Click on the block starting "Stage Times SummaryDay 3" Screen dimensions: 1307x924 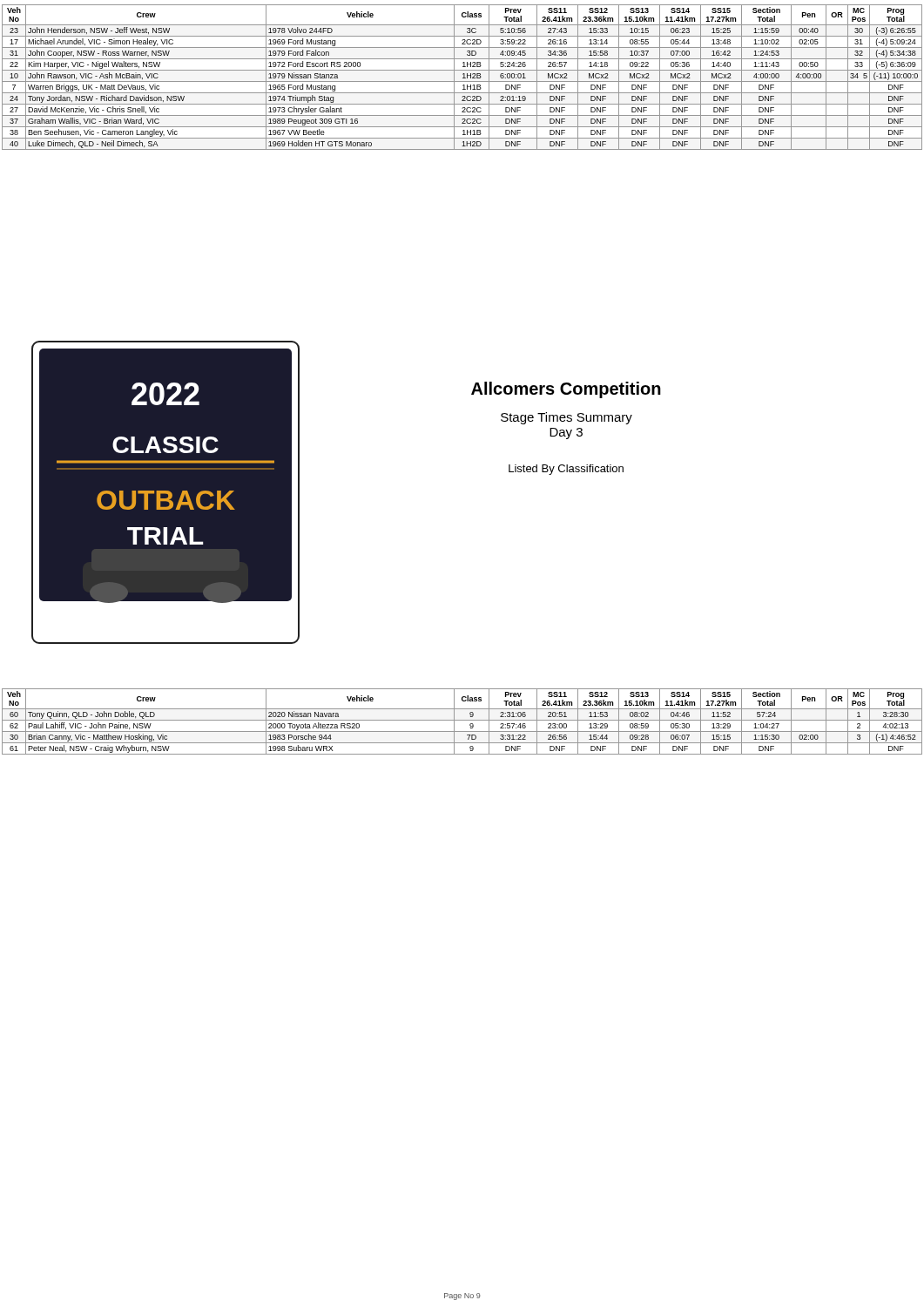[566, 424]
